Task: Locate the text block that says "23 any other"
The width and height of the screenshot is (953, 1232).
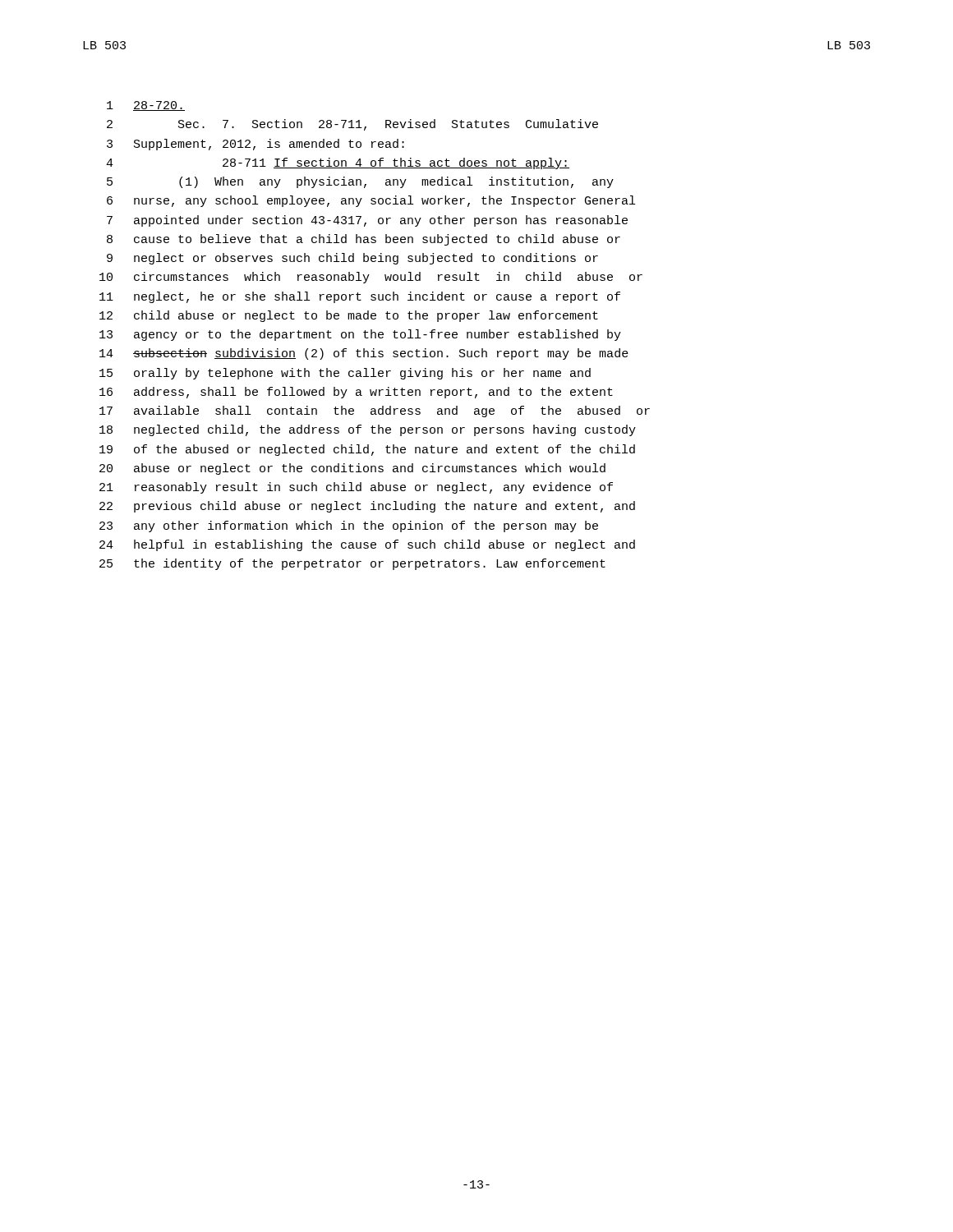Action: tap(476, 527)
